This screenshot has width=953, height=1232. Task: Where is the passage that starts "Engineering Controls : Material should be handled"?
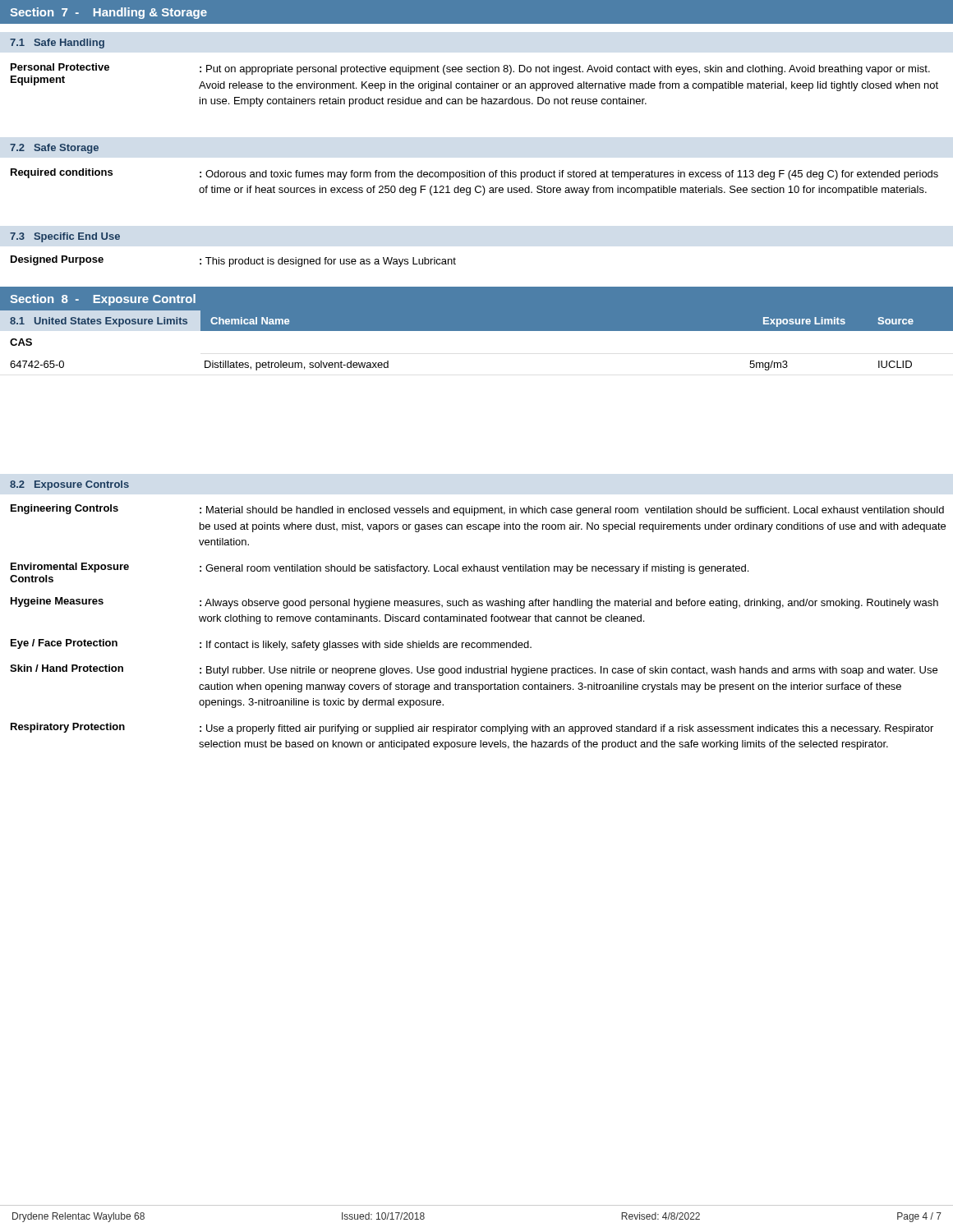[x=478, y=526]
